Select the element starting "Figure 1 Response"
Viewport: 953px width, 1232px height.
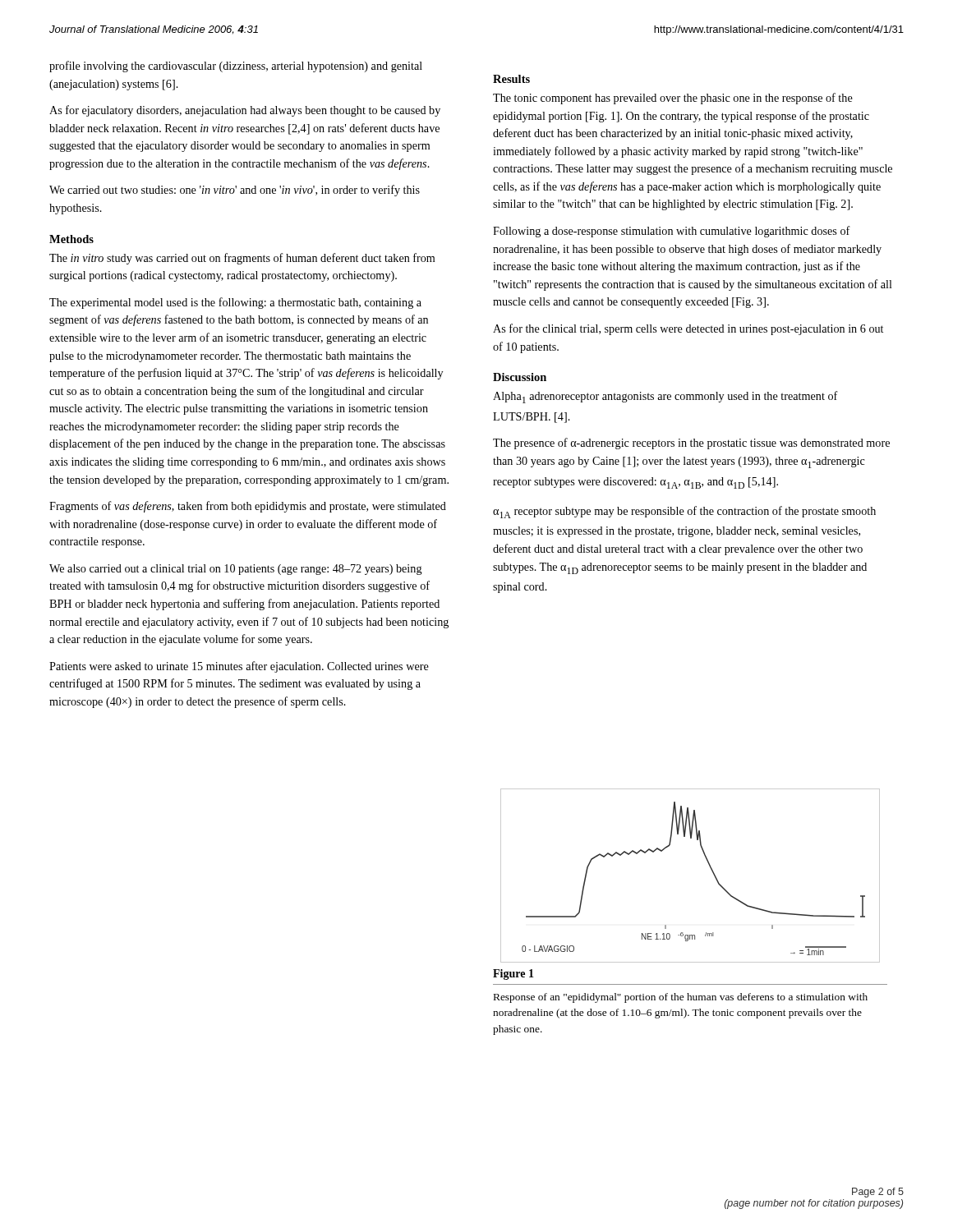coord(690,1002)
